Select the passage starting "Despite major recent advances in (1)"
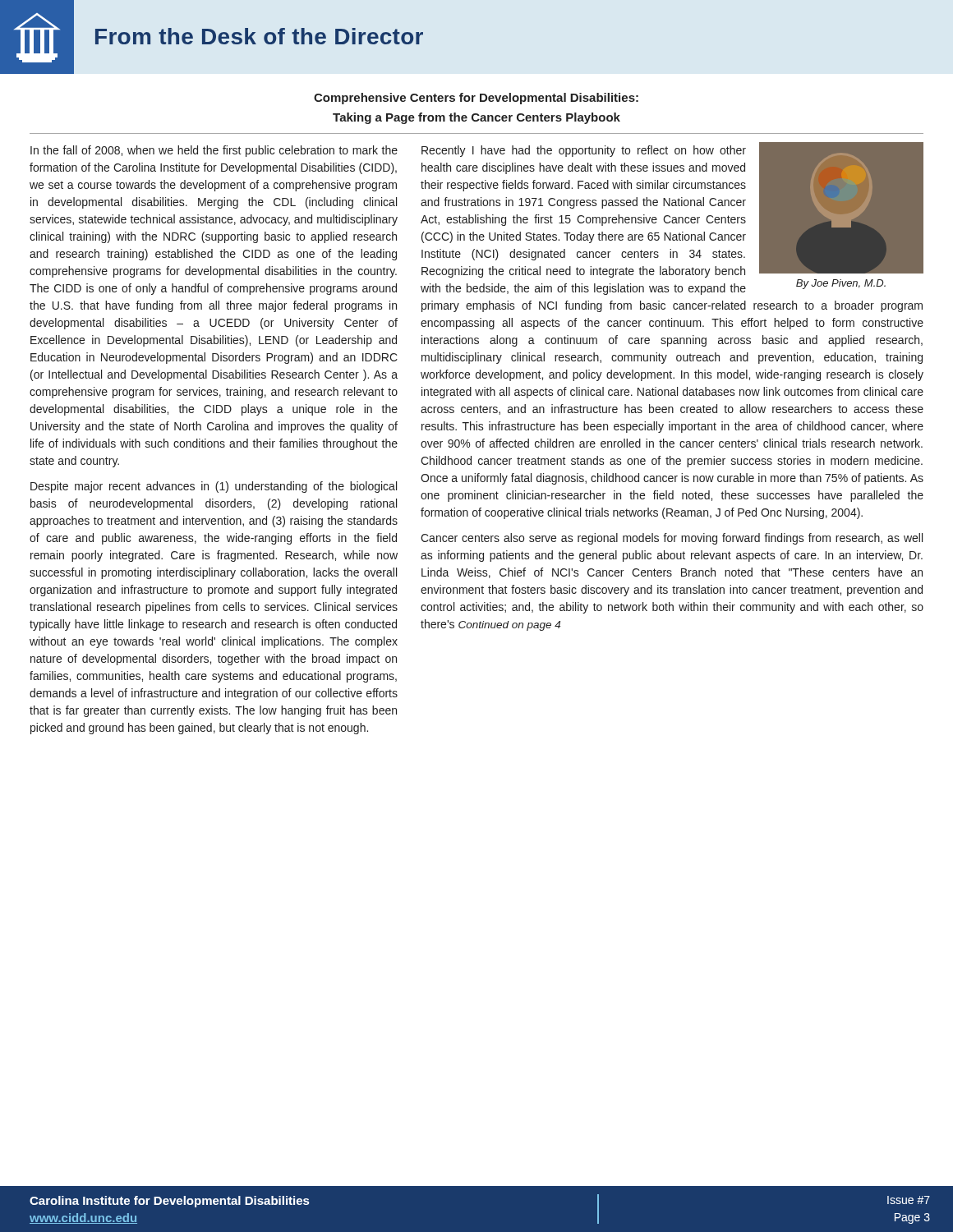 pyautogui.click(x=214, y=607)
